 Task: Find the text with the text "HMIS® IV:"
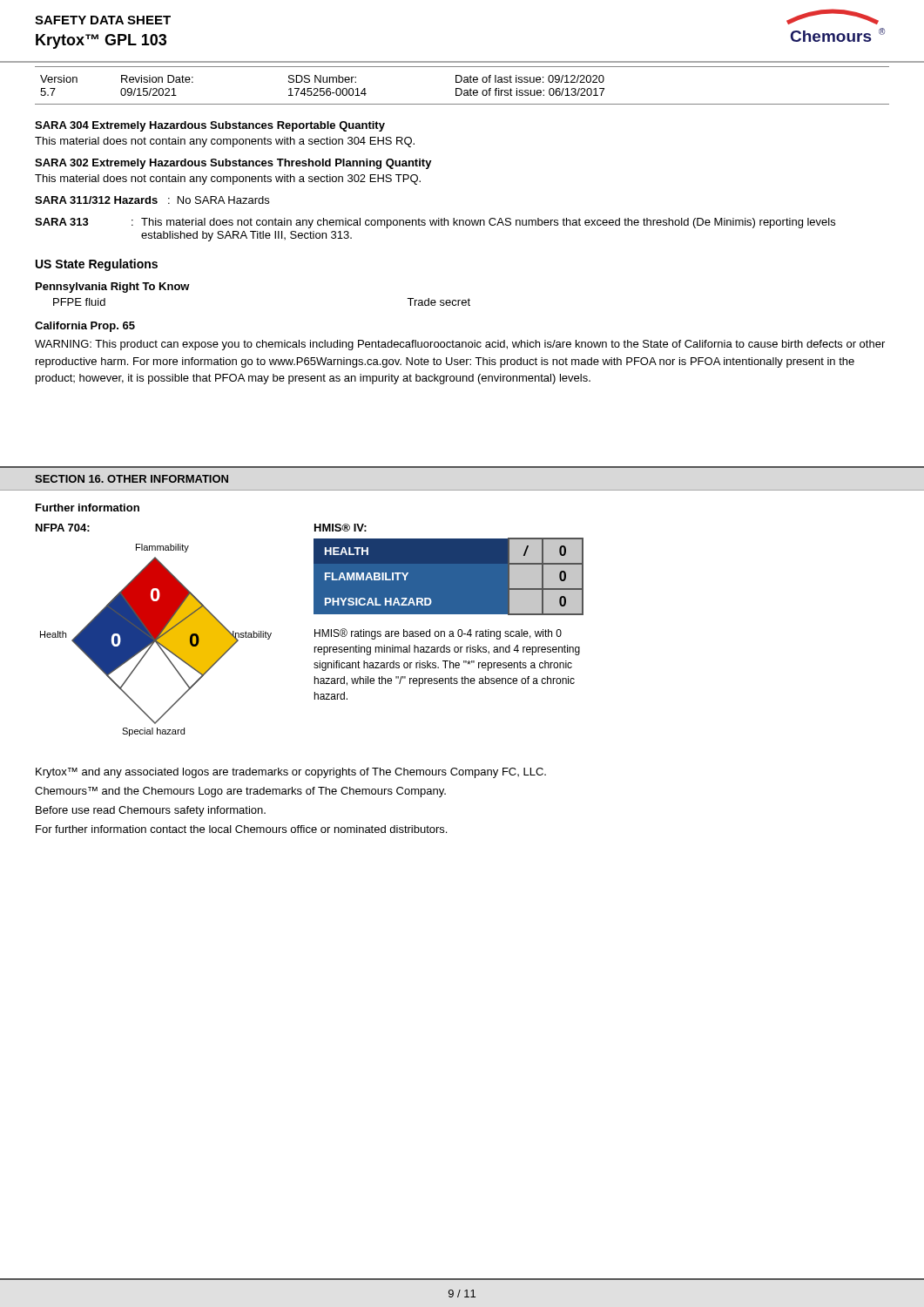pos(340,528)
